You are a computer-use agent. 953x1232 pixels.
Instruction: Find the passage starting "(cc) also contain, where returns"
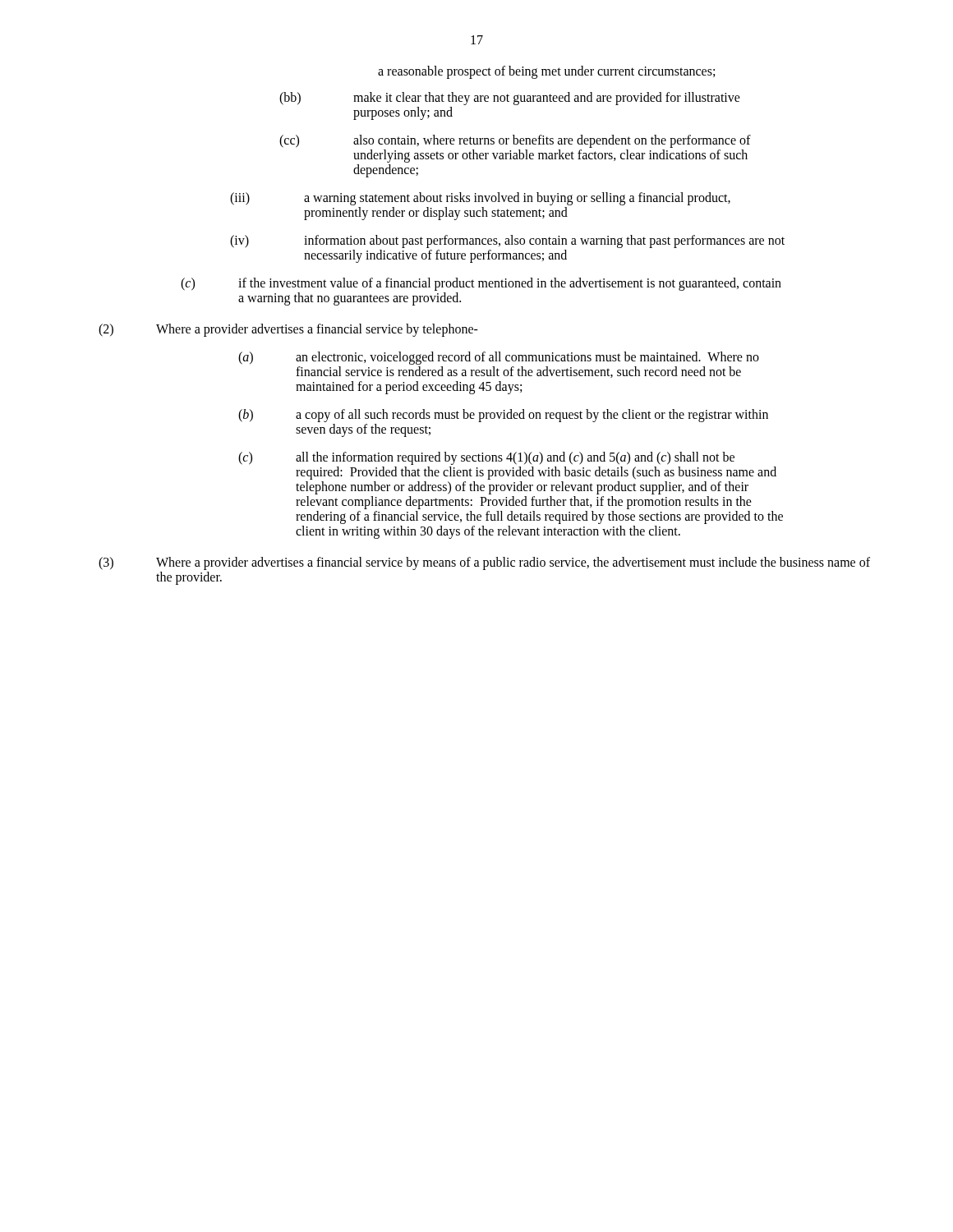coord(534,155)
